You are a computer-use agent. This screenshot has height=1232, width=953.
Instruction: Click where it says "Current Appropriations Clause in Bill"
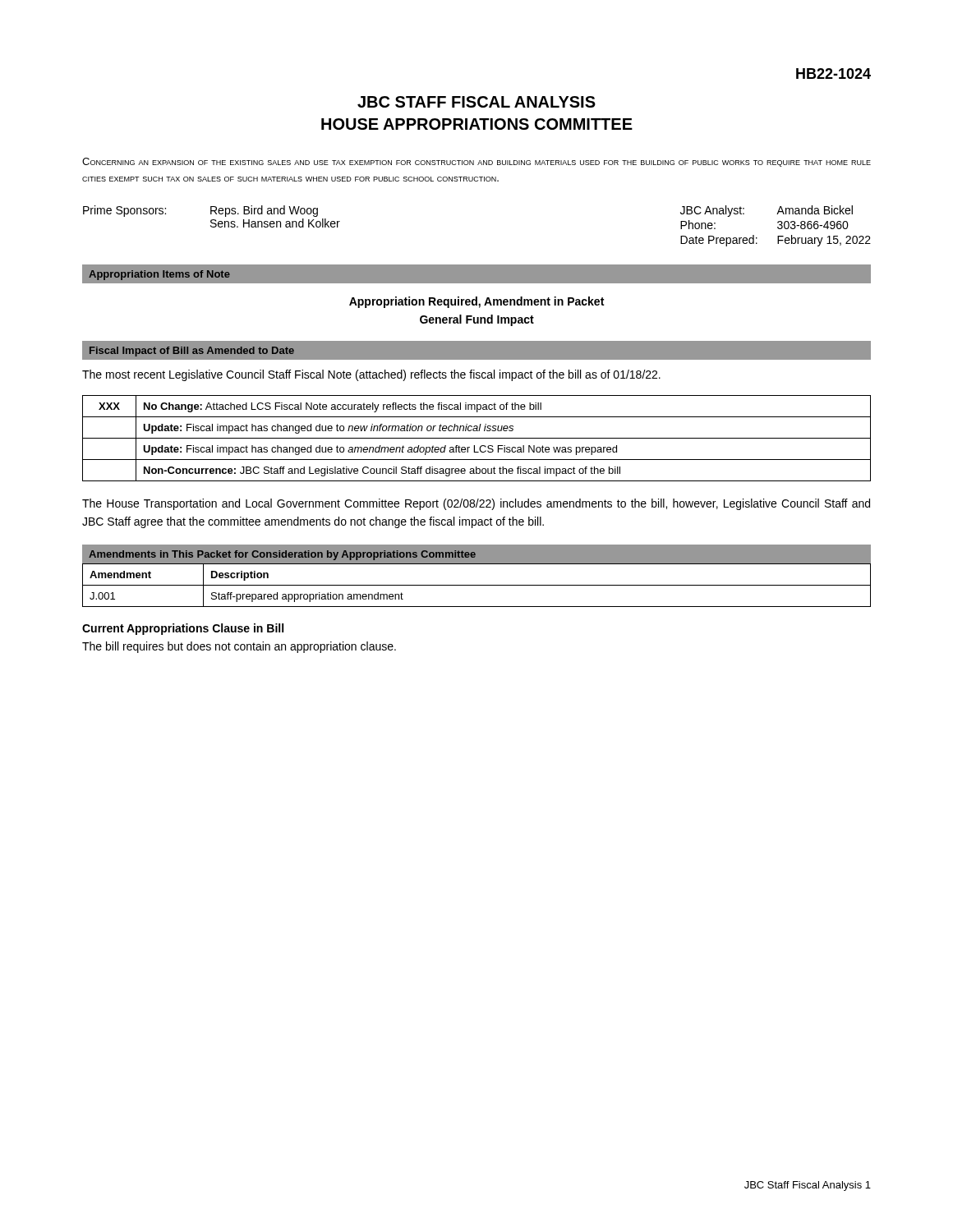click(183, 628)
